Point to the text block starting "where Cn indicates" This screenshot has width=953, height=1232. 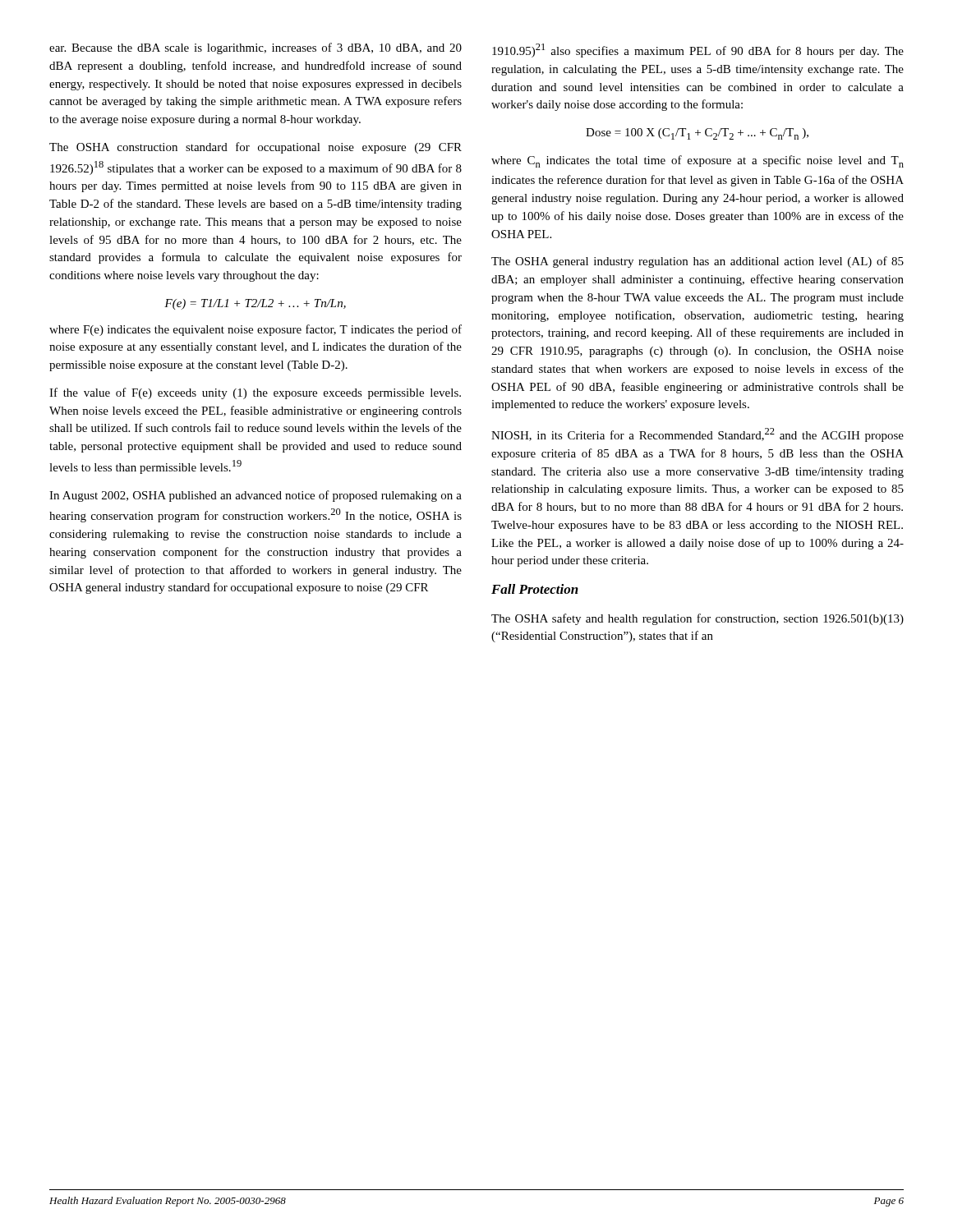pos(698,198)
